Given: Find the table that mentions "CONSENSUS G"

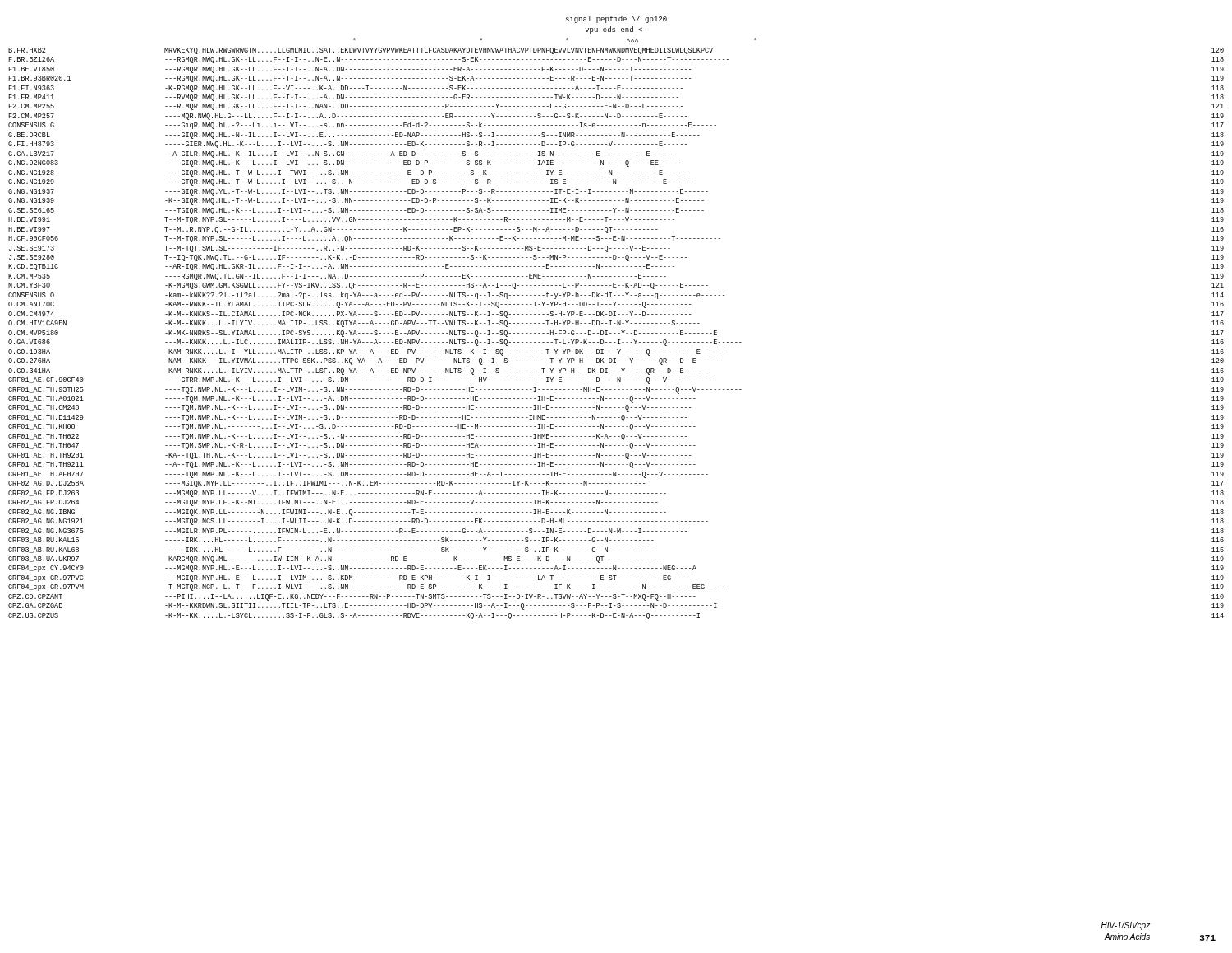Looking at the screenshot, I should pyautogui.click(x=616, y=329).
